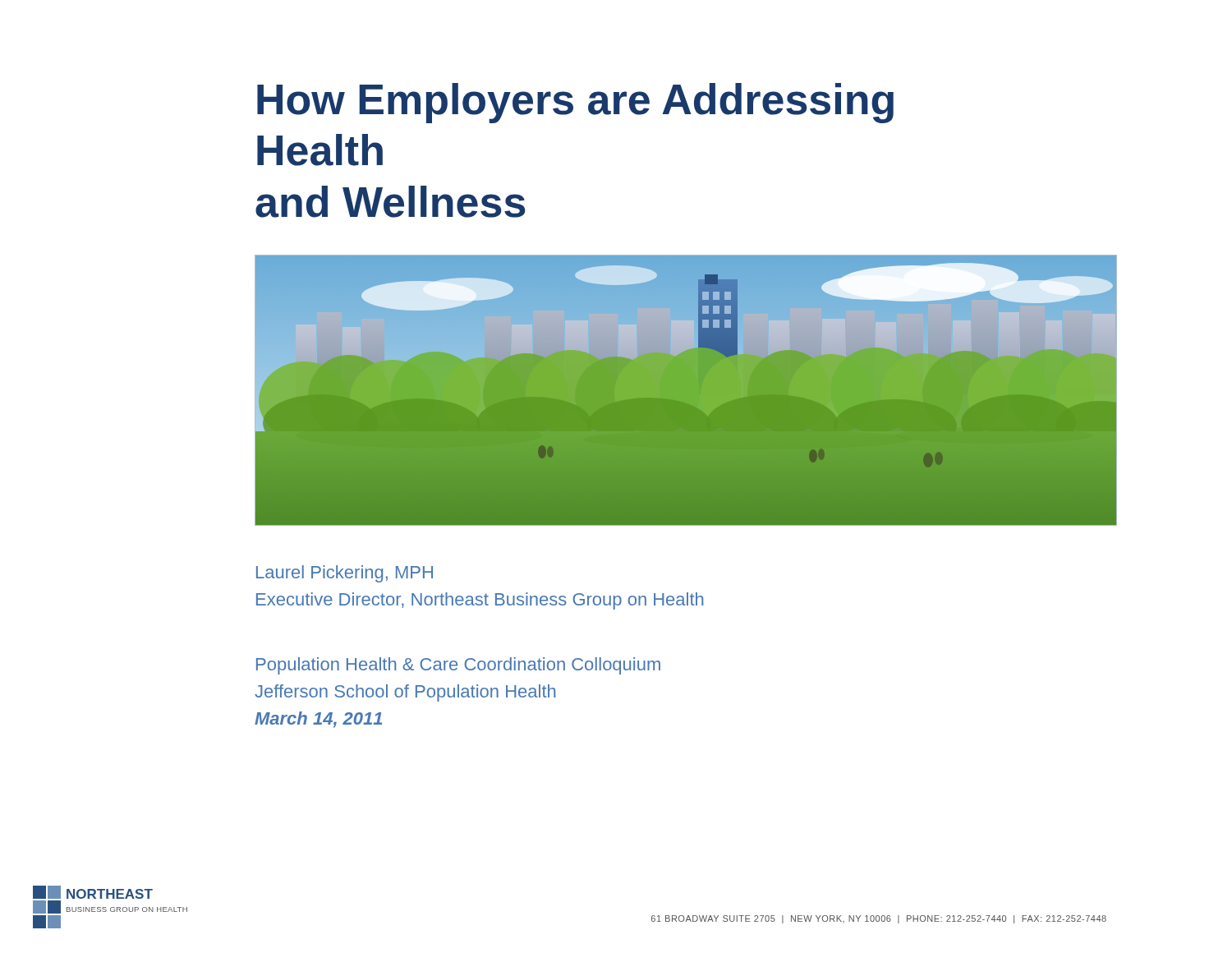Click the passage that begins "Population Health & Care"
Viewport: 1232px width, 953px height.
coord(563,691)
